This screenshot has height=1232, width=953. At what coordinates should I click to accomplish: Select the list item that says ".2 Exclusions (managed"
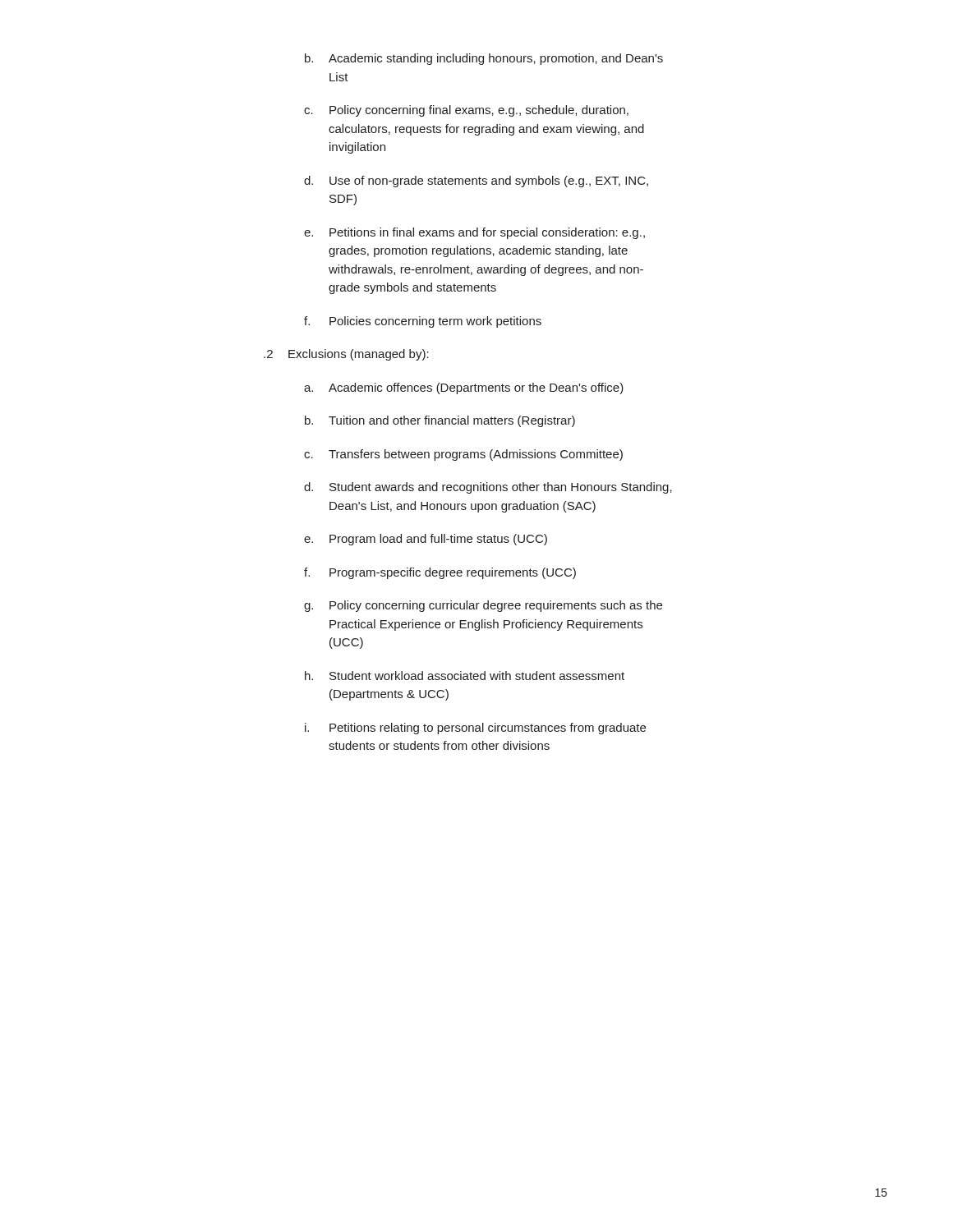(346, 355)
